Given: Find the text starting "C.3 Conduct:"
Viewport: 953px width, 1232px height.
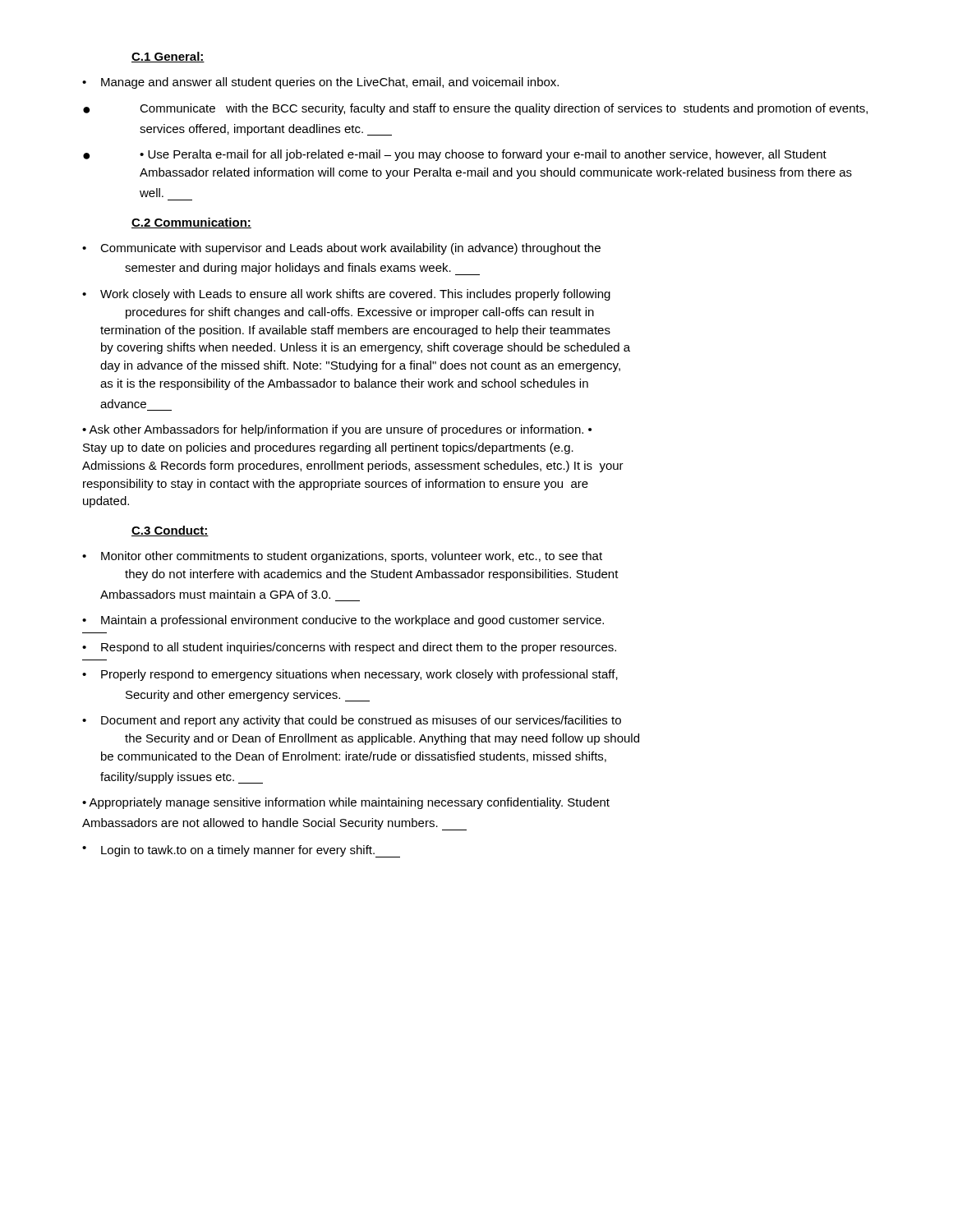Looking at the screenshot, I should coord(170,530).
